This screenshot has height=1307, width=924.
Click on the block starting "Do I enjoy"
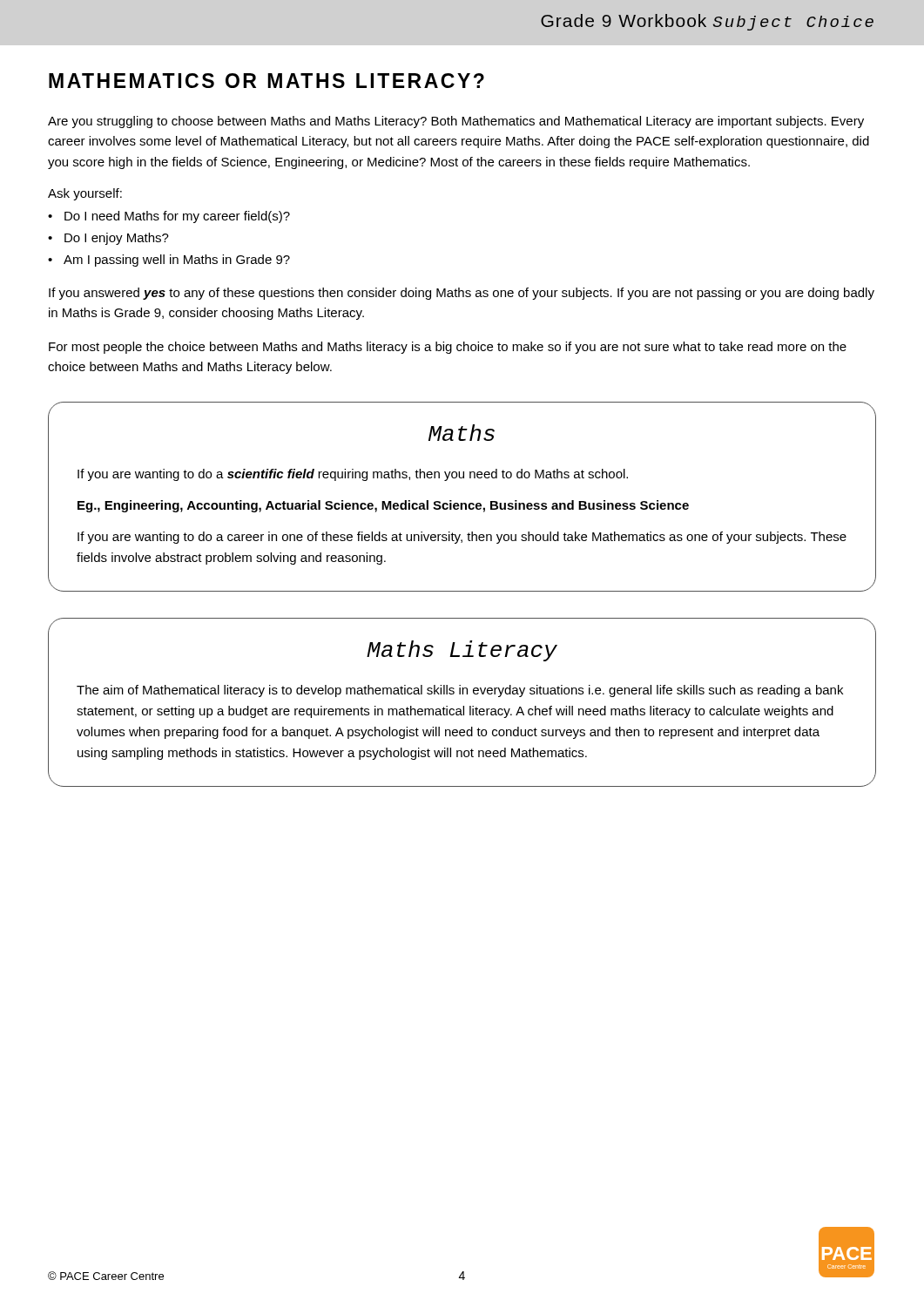click(116, 237)
